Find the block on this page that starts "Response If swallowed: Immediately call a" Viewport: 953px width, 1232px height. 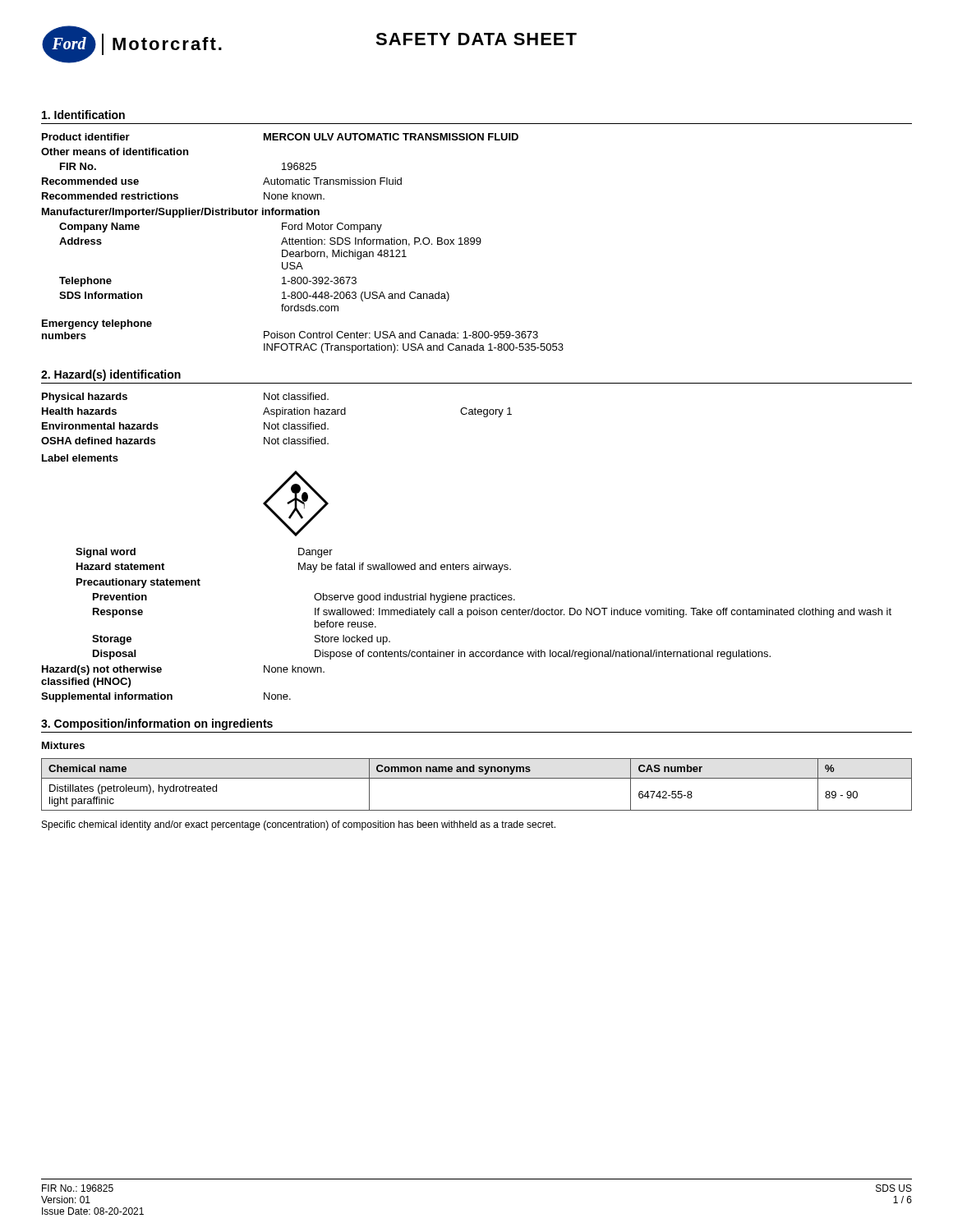[476, 618]
